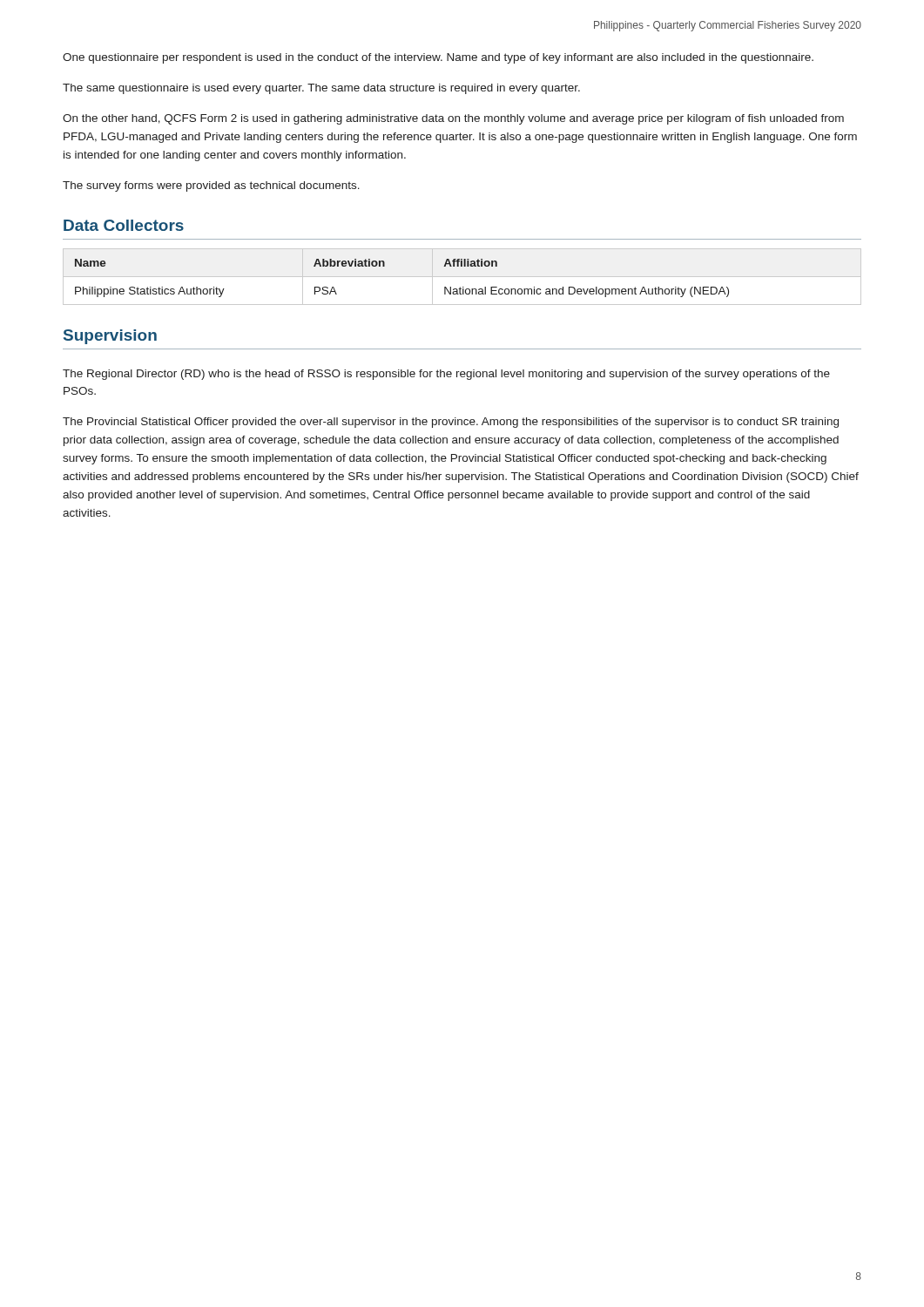
Task: Click the passage that begins "The same questionnaire is used every quarter."
Action: (322, 87)
